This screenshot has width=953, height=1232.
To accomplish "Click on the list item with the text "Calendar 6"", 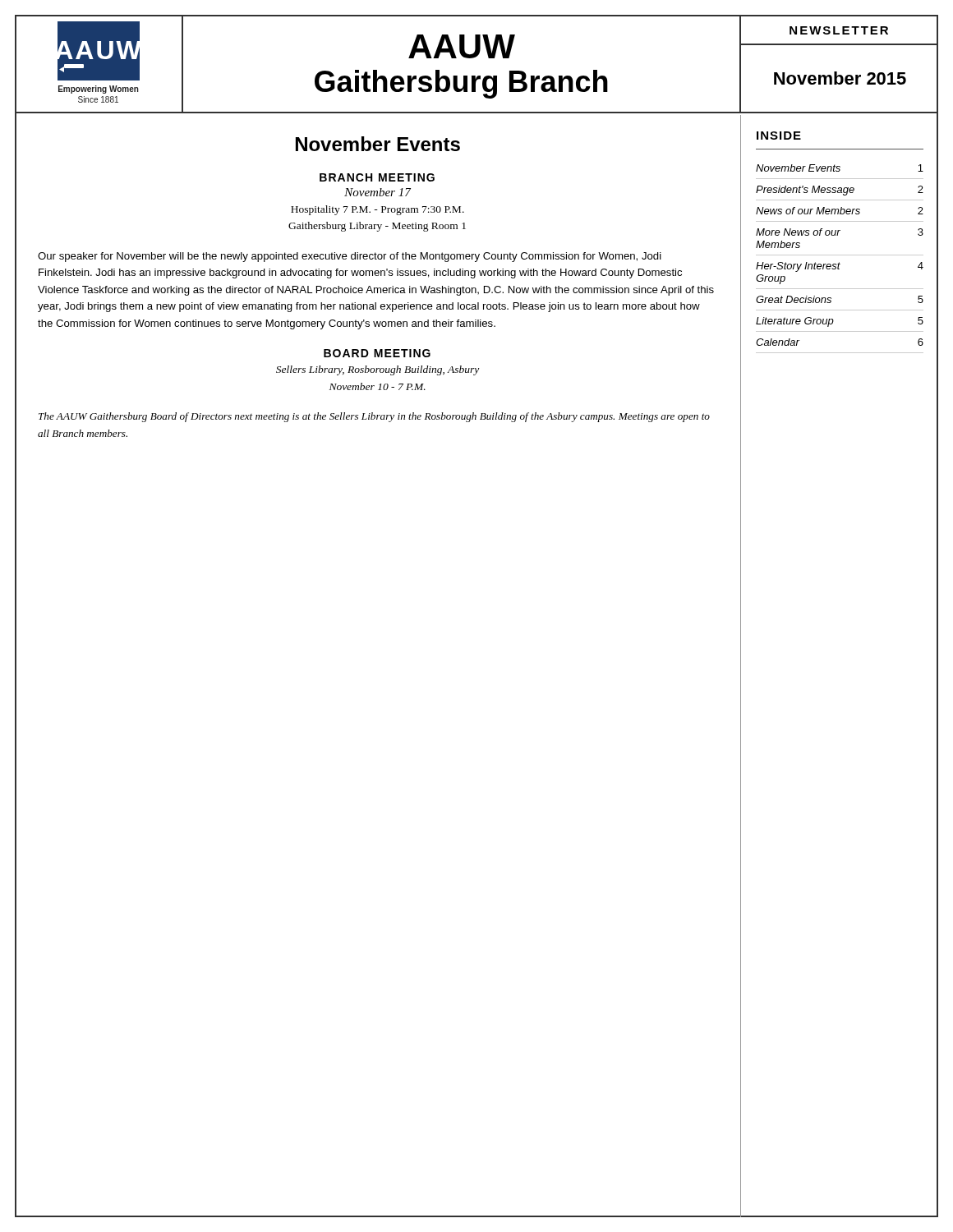I will tap(840, 342).
